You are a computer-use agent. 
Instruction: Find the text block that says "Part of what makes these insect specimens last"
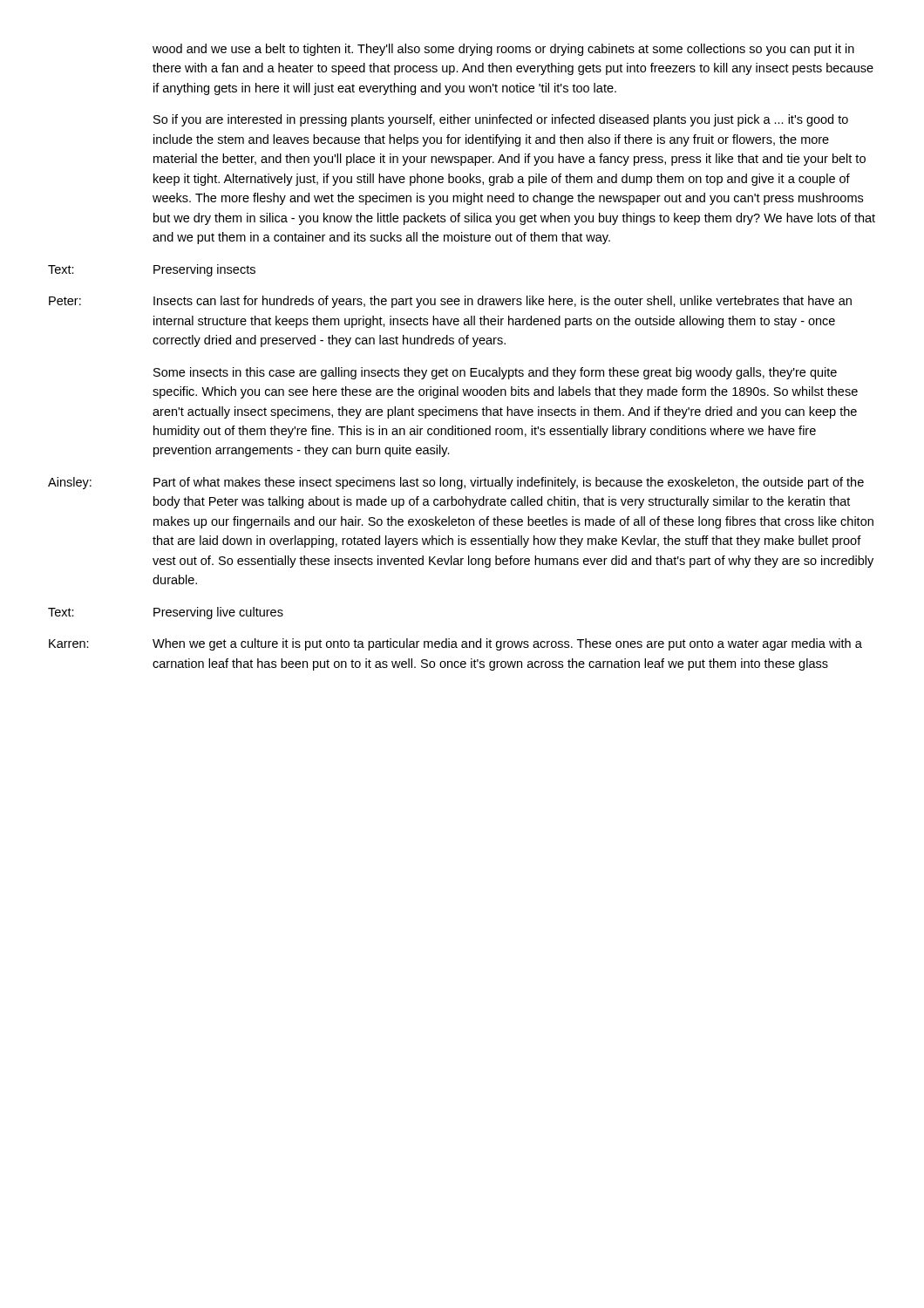513,531
